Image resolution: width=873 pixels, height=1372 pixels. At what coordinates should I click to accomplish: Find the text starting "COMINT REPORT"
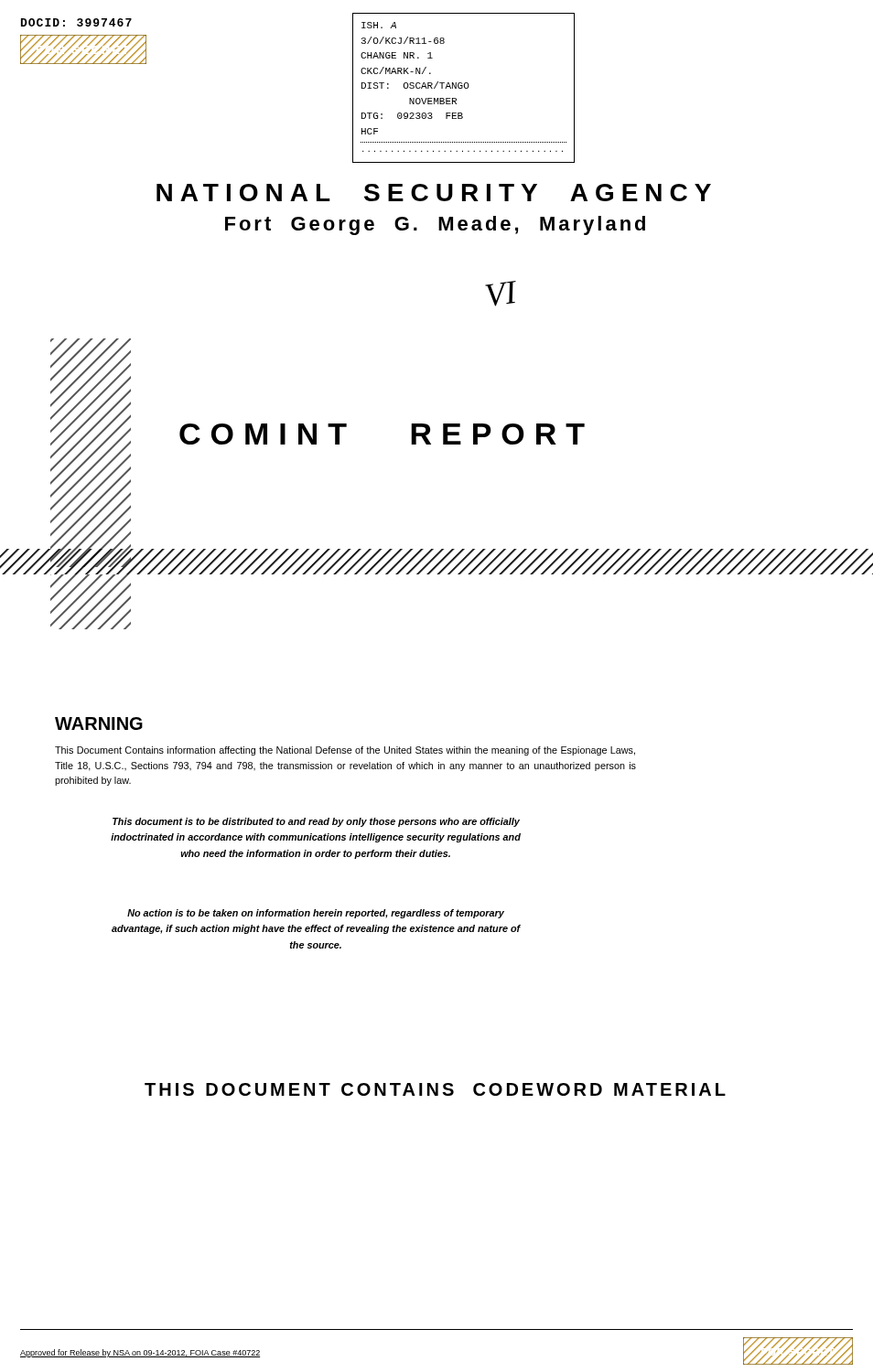255,434
